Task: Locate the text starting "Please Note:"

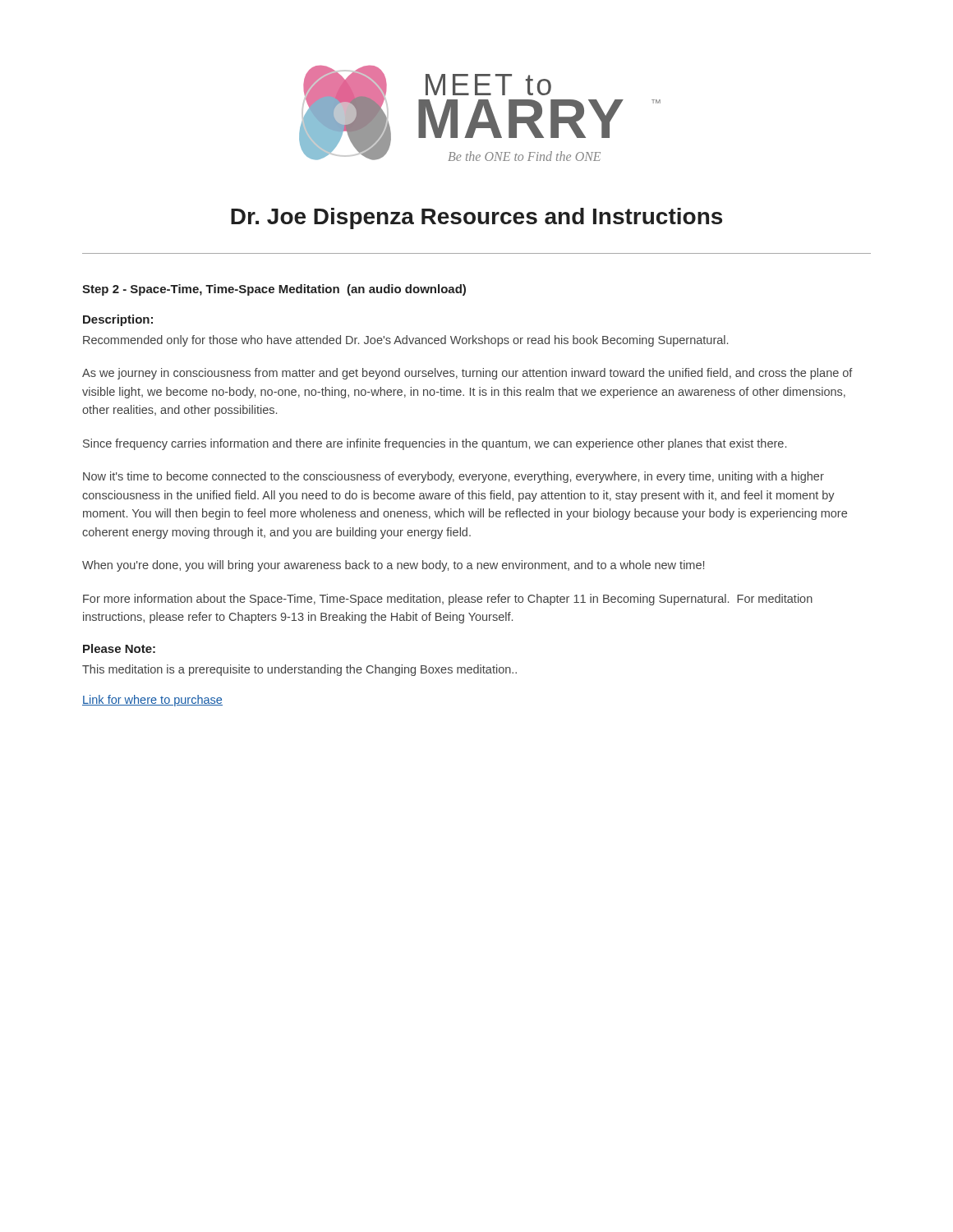Action: [119, 648]
